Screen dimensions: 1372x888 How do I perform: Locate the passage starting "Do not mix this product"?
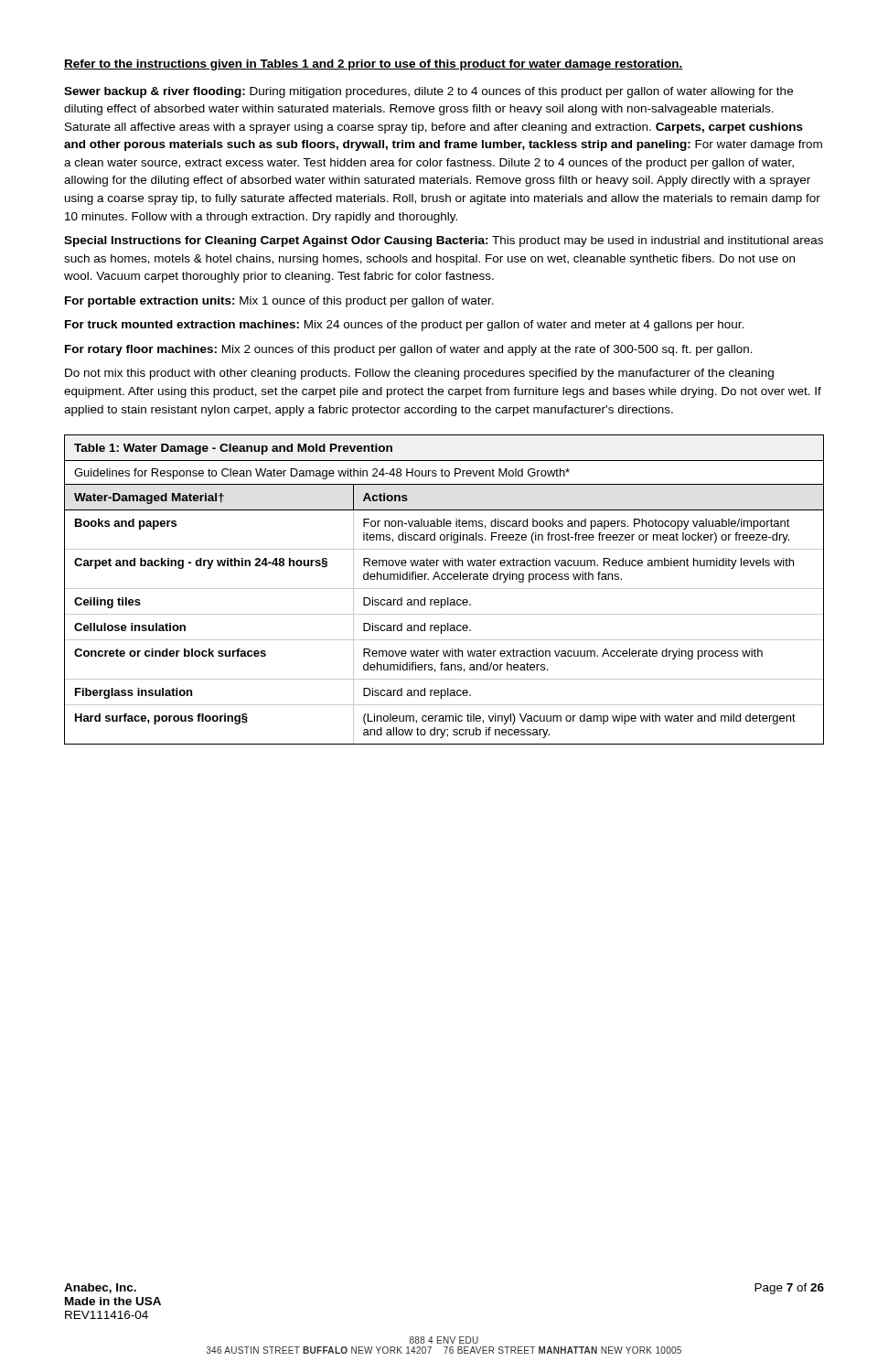click(444, 391)
